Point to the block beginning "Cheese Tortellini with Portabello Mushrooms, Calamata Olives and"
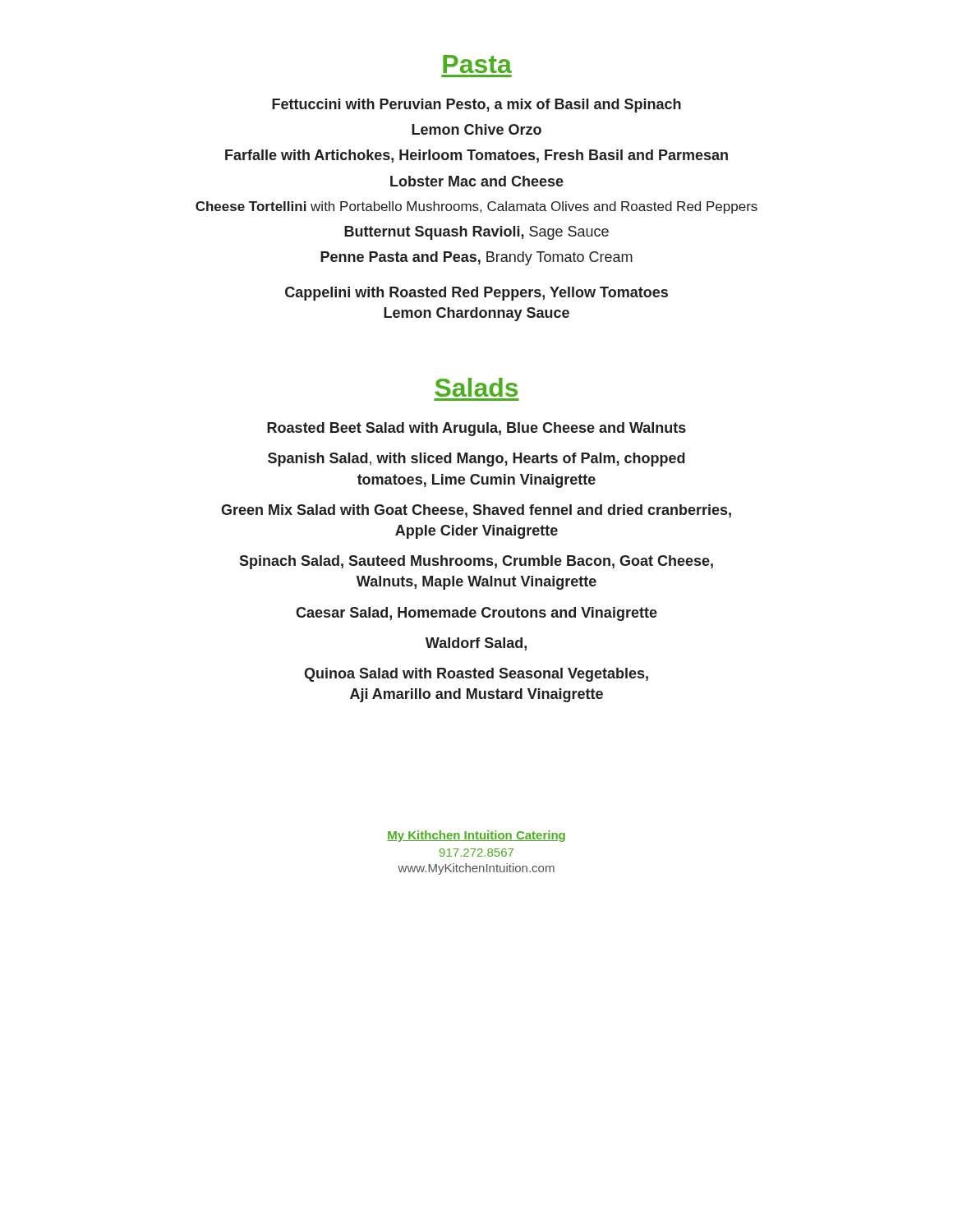This screenshot has height=1232, width=953. 476,206
